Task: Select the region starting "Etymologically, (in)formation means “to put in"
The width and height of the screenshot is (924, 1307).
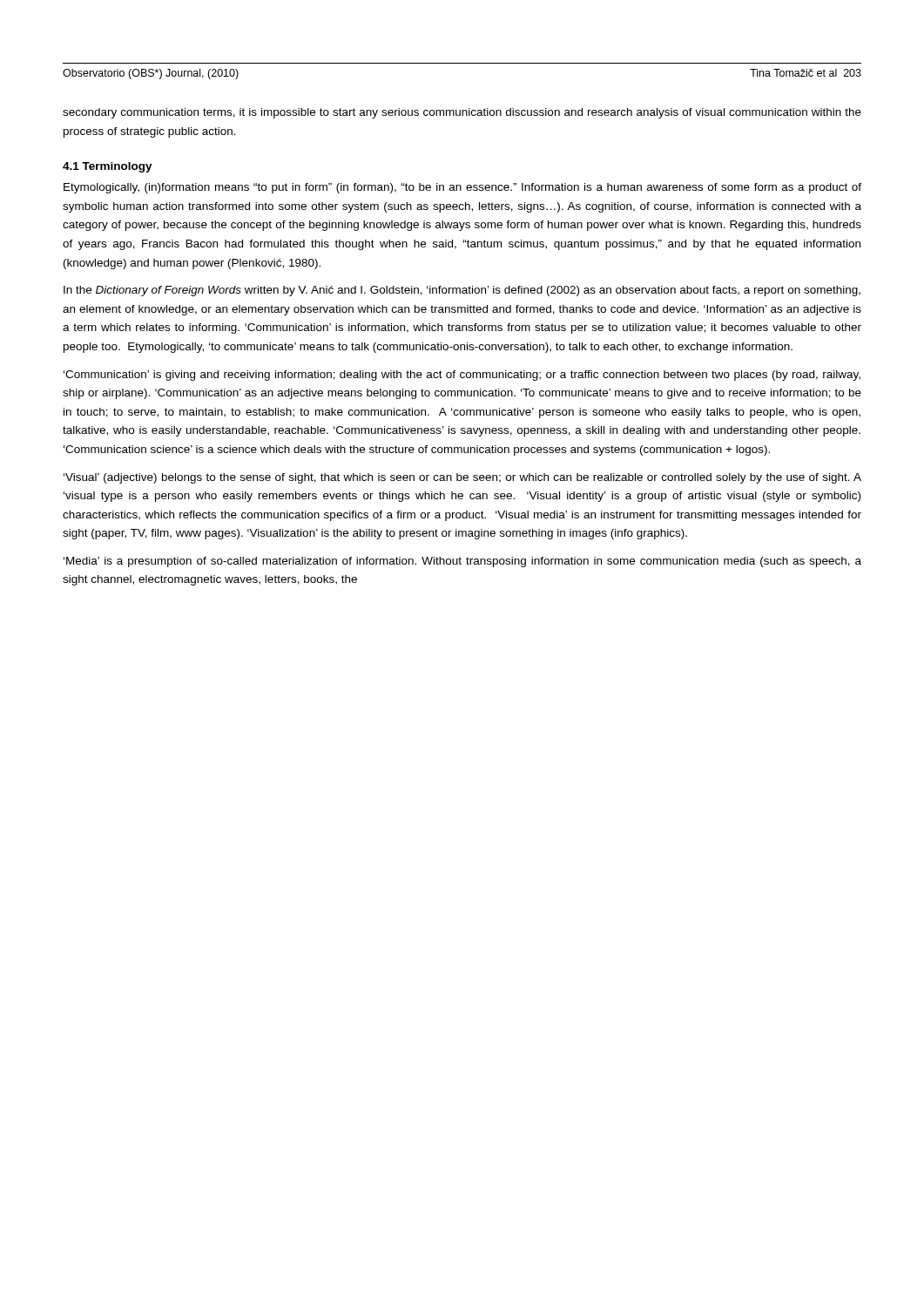Action: (462, 225)
